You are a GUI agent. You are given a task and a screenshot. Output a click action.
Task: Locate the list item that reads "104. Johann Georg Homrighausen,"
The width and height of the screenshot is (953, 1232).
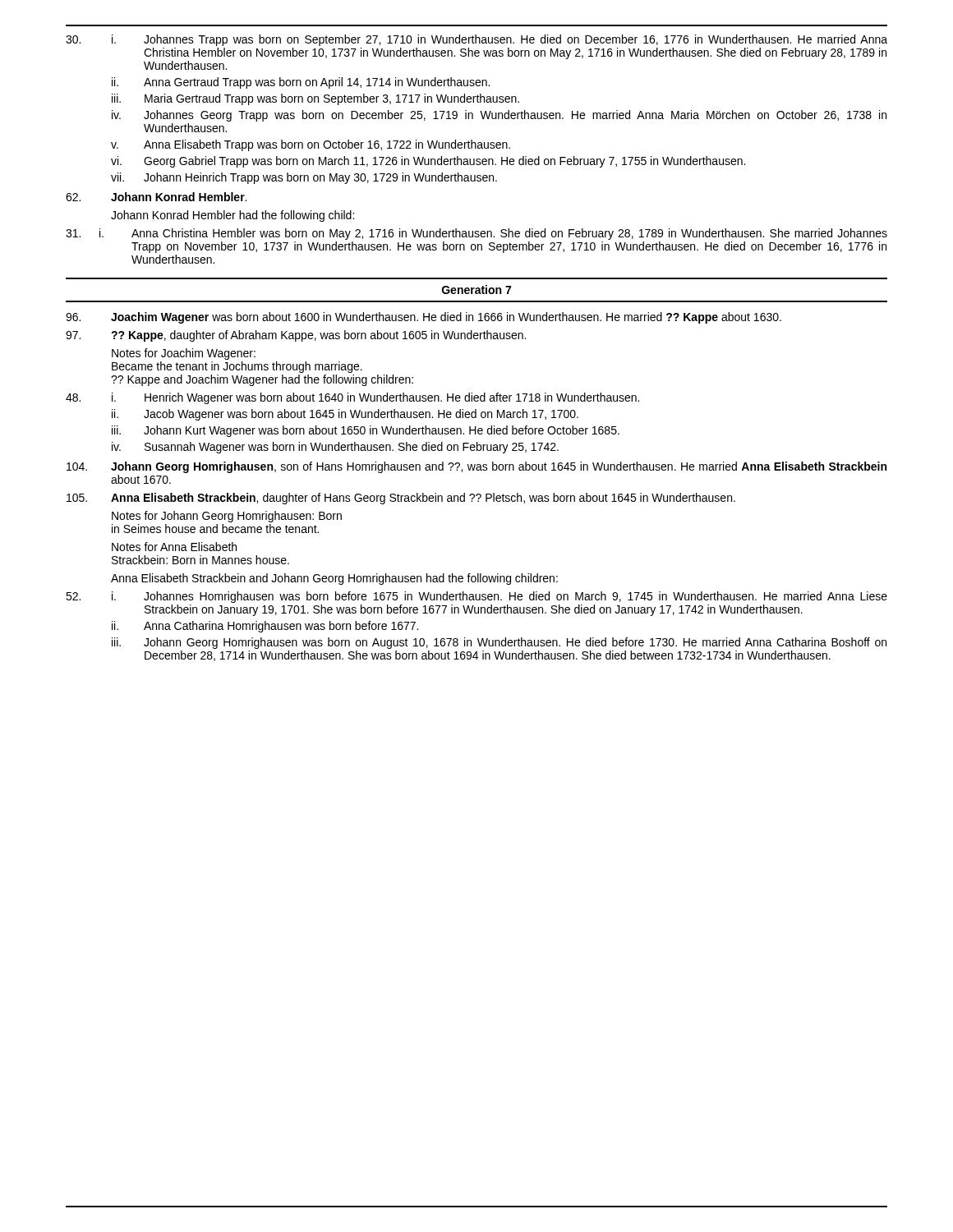point(476,473)
